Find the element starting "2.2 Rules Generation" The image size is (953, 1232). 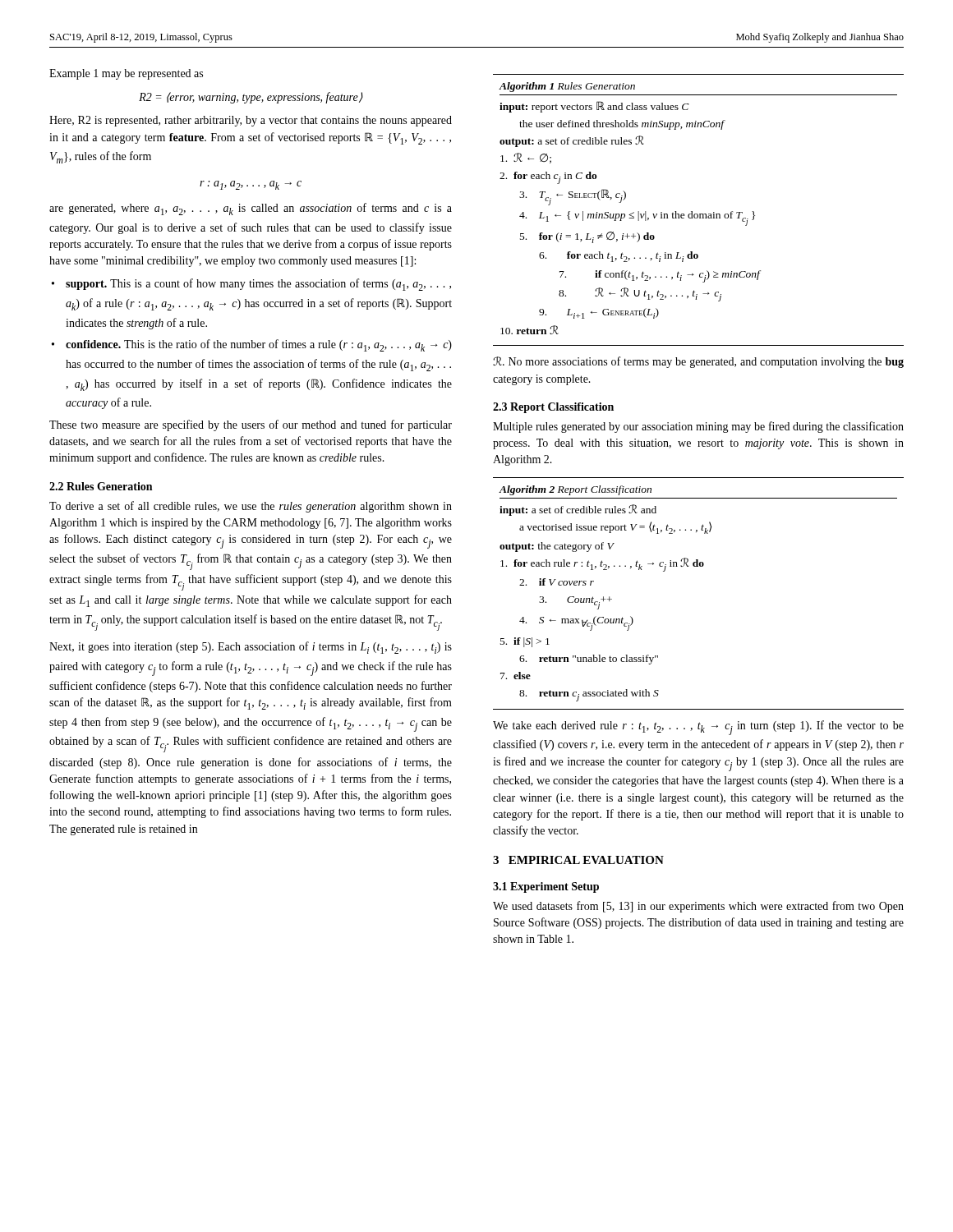(x=101, y=486)
